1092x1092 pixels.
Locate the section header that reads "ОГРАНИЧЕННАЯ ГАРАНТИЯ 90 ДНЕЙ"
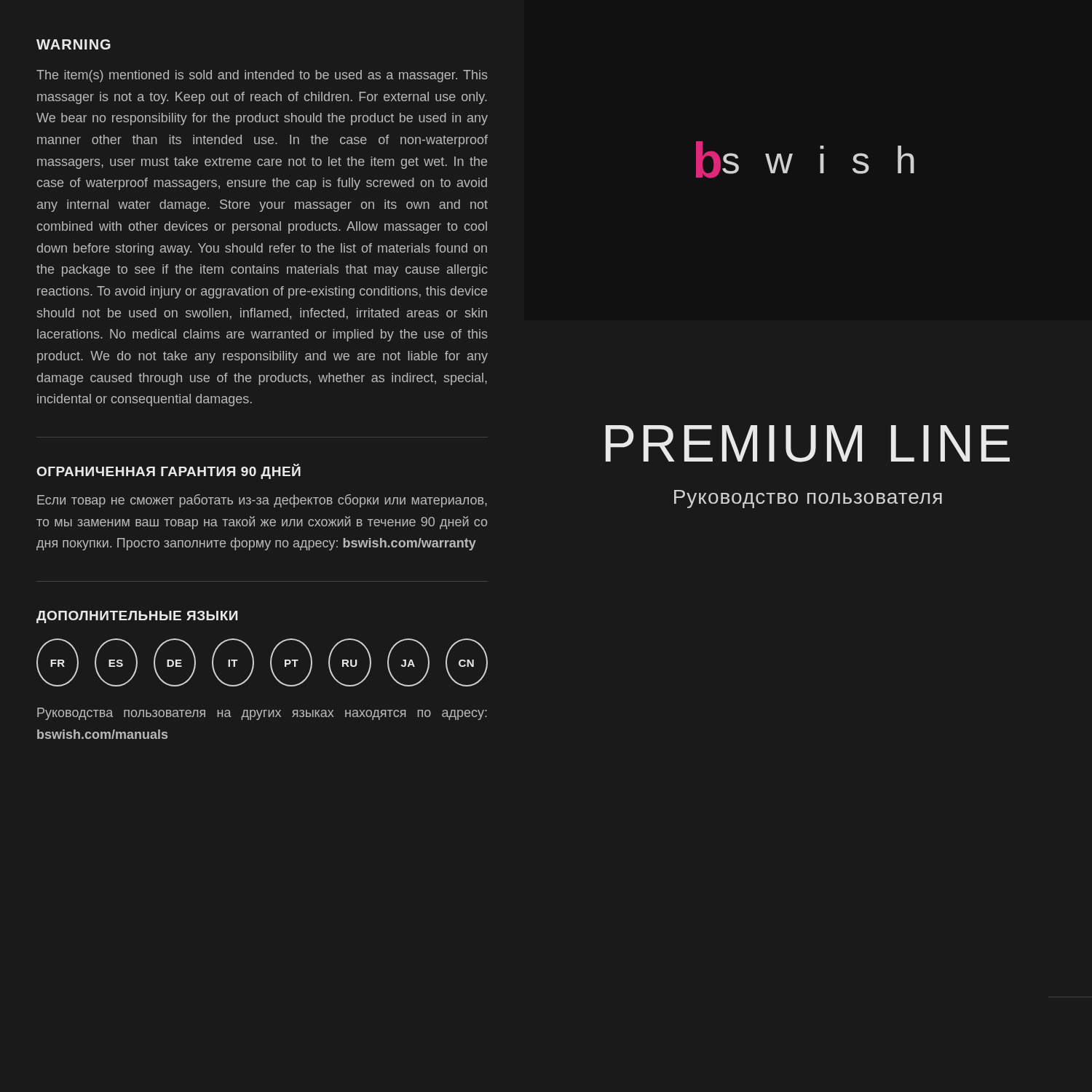pyautogui.click(x=169, y=471)
